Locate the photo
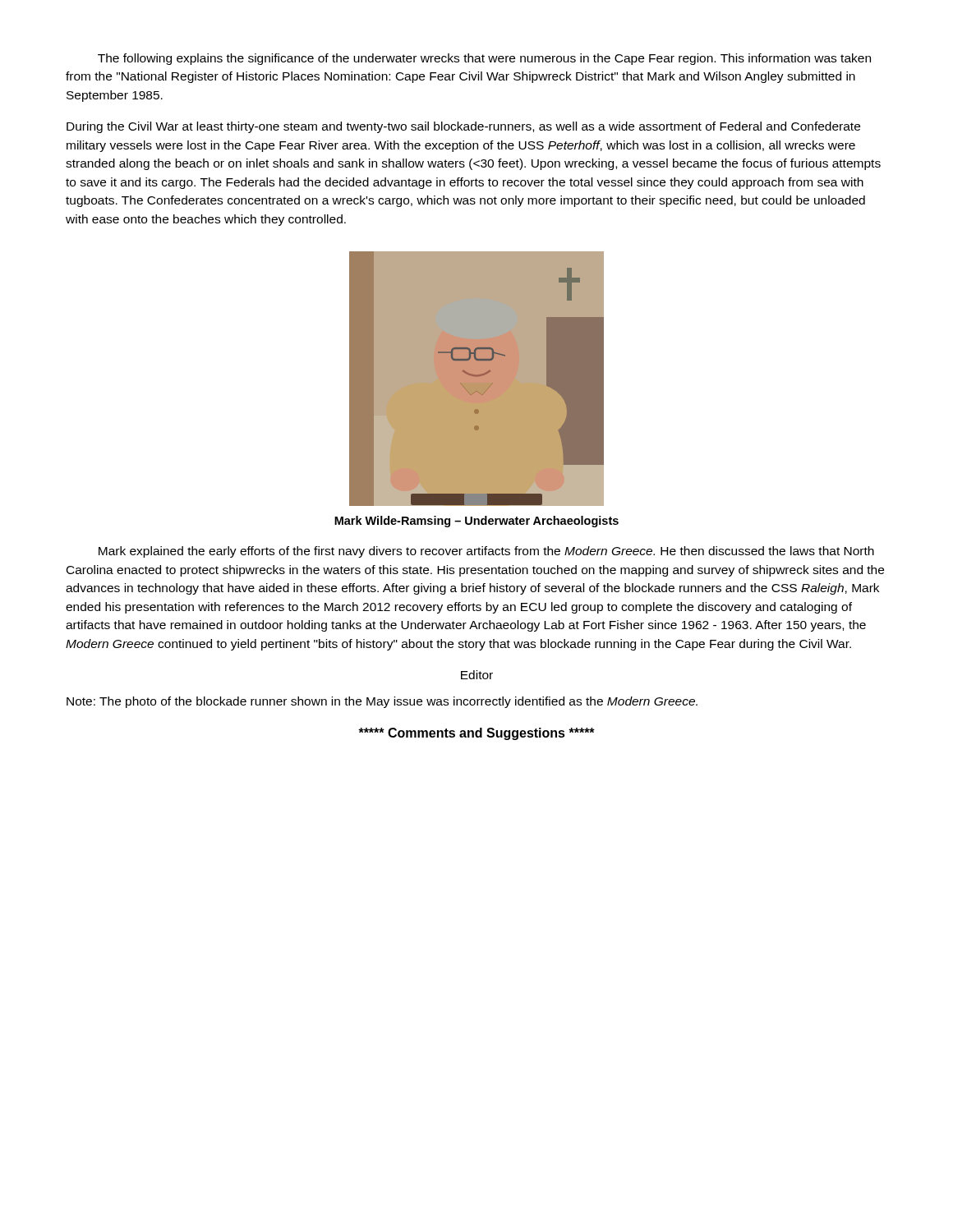 tap(476, 380)
